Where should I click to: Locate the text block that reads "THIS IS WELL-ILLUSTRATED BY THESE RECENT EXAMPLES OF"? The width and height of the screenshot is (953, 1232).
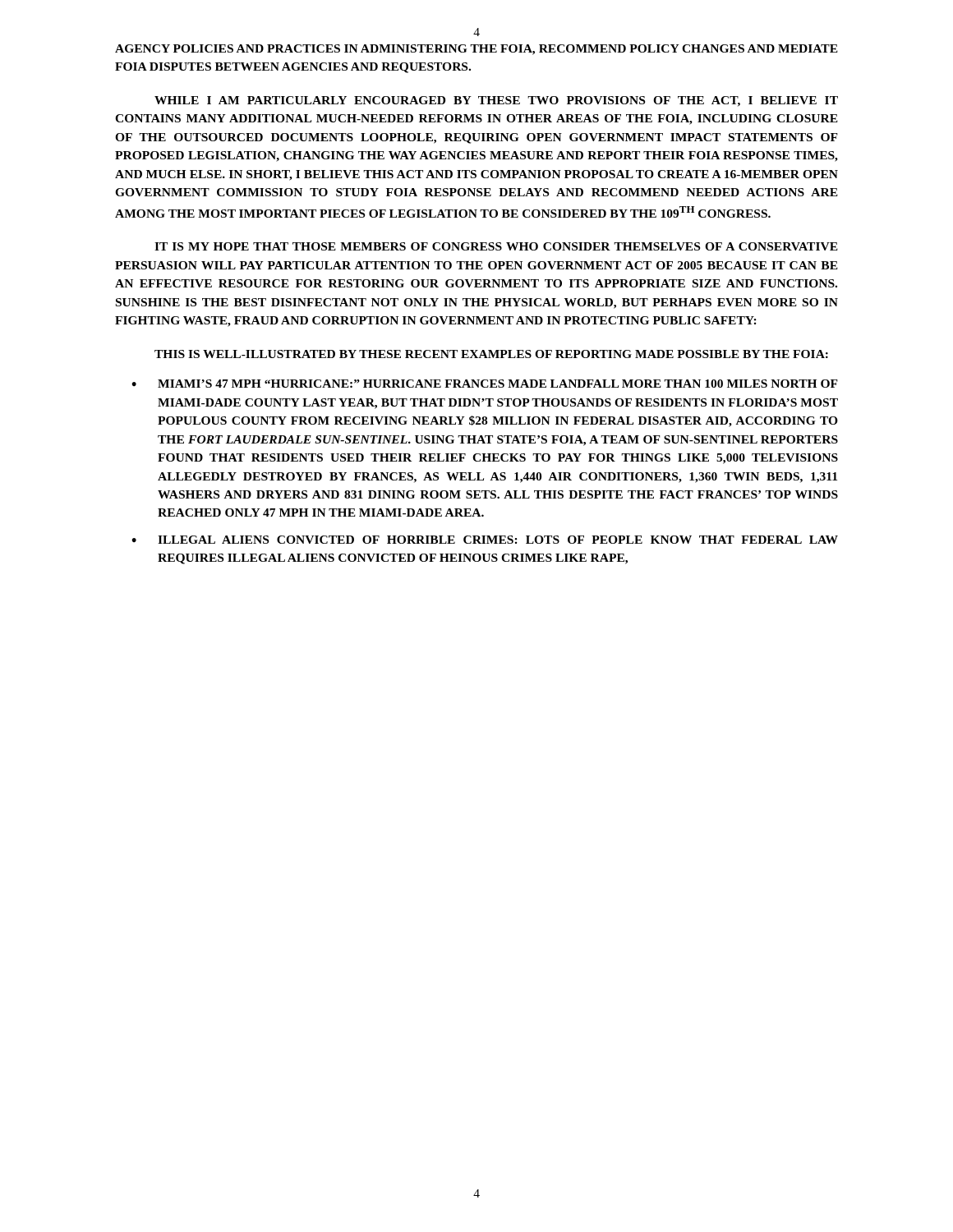(476, 354)
